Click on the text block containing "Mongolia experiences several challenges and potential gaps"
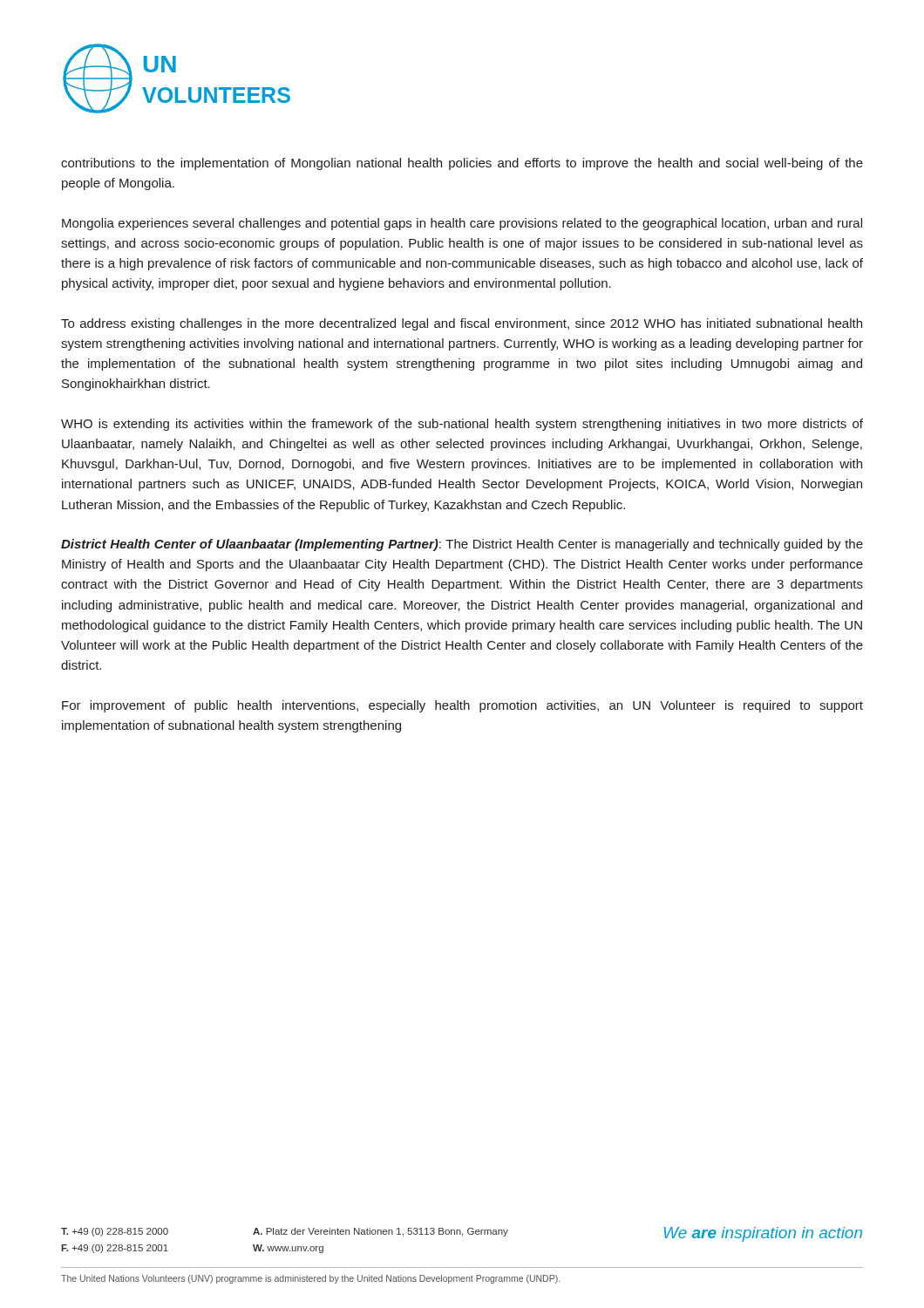 point(462,253)
